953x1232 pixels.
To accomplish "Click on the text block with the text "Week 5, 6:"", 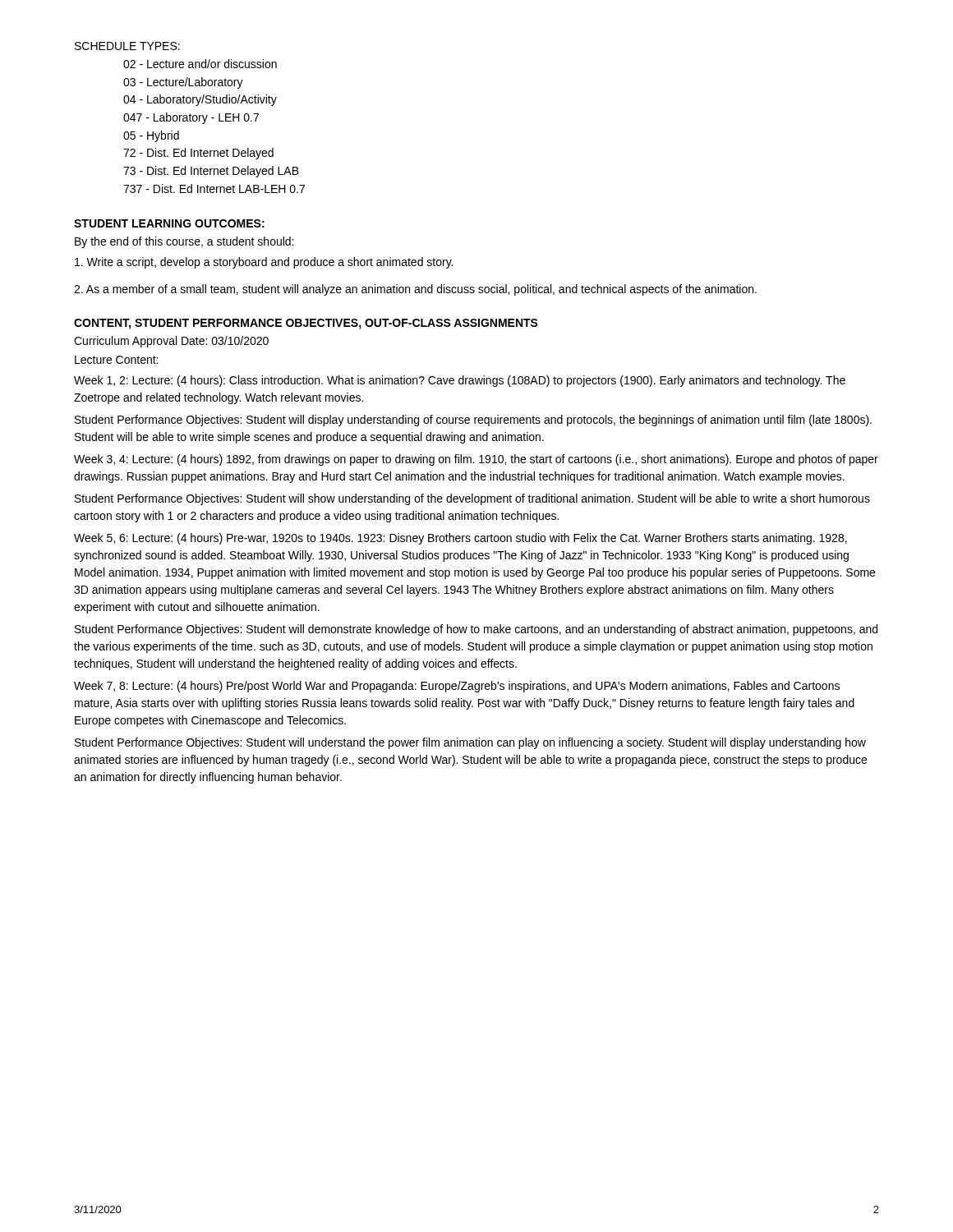I will (x=475, y=572).
